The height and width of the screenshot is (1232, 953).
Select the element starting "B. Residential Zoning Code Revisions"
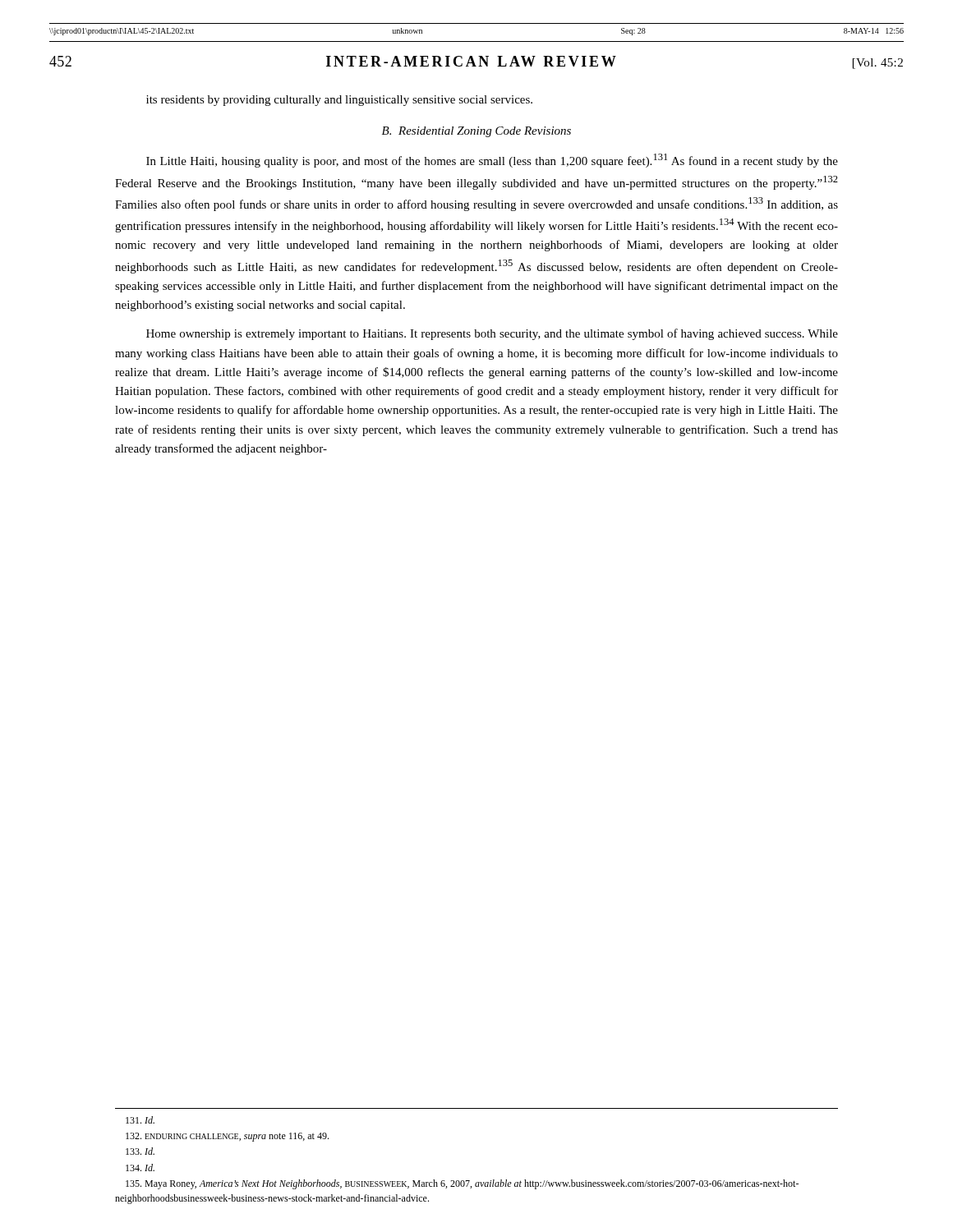[476, 131]
